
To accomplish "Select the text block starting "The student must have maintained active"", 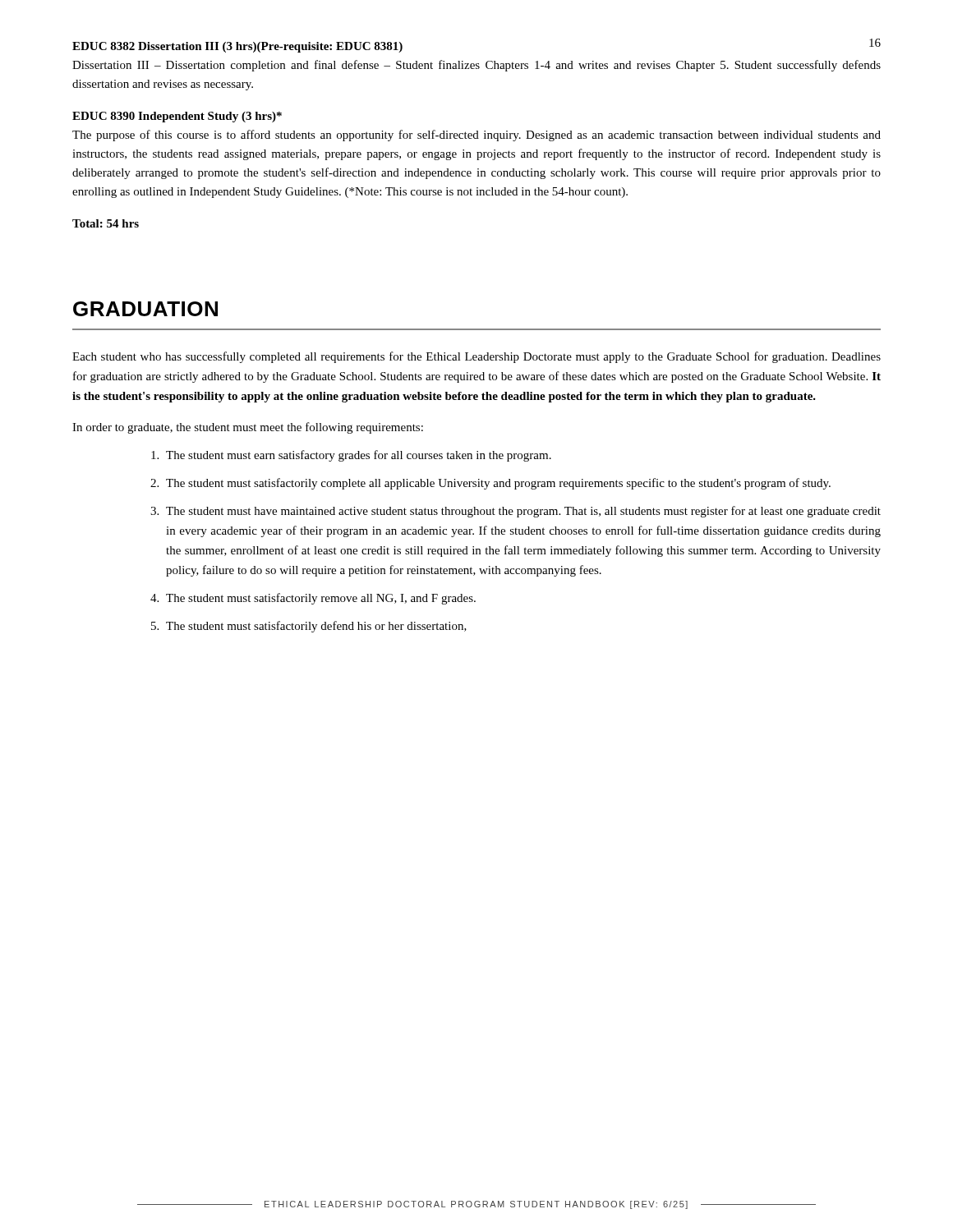I will 523,540.
